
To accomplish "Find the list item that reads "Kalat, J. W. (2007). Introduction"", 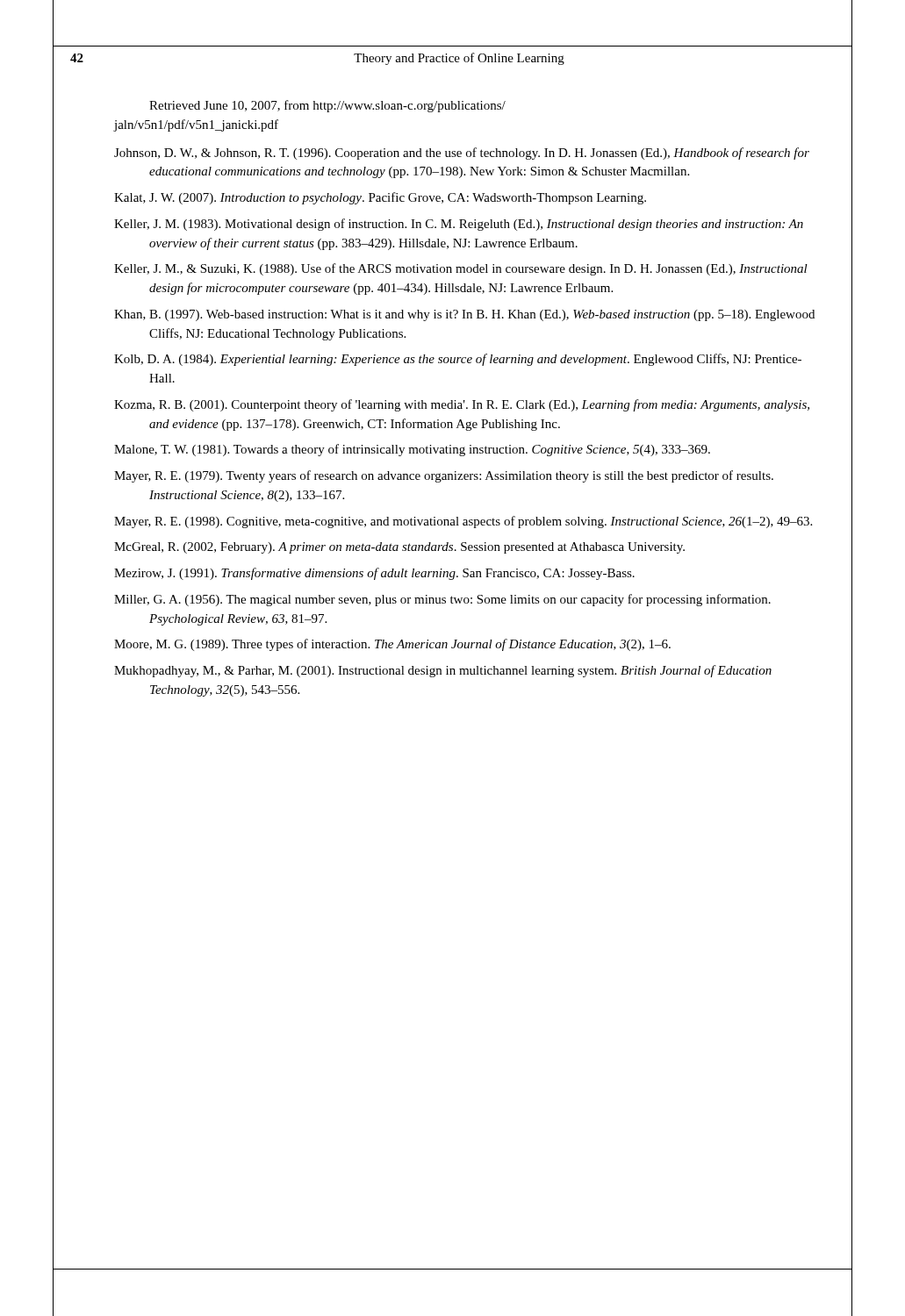I will pyautogui.click(x=381, y=197).
